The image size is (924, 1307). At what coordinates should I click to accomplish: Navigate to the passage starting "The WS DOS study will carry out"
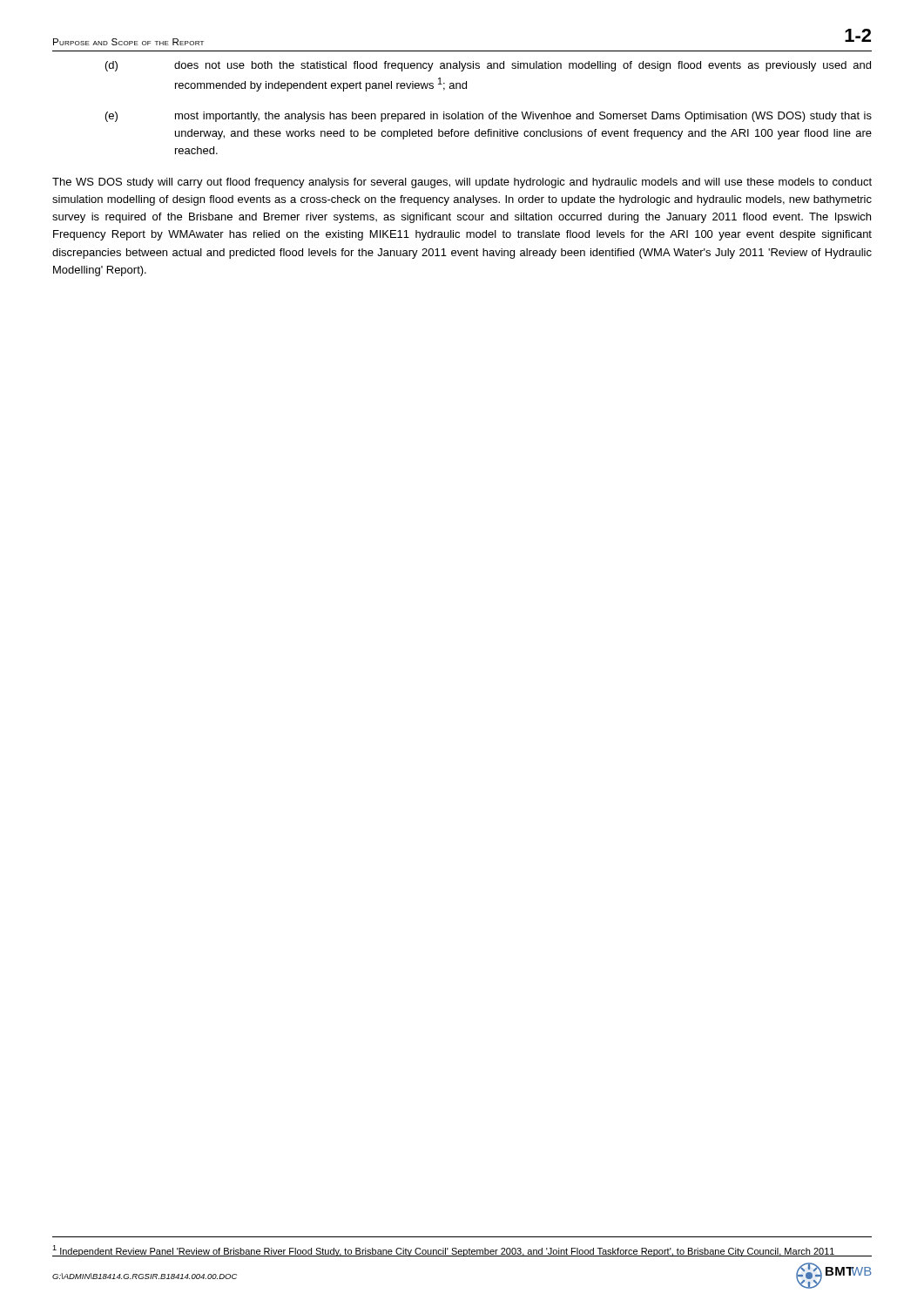coord(462,226)
